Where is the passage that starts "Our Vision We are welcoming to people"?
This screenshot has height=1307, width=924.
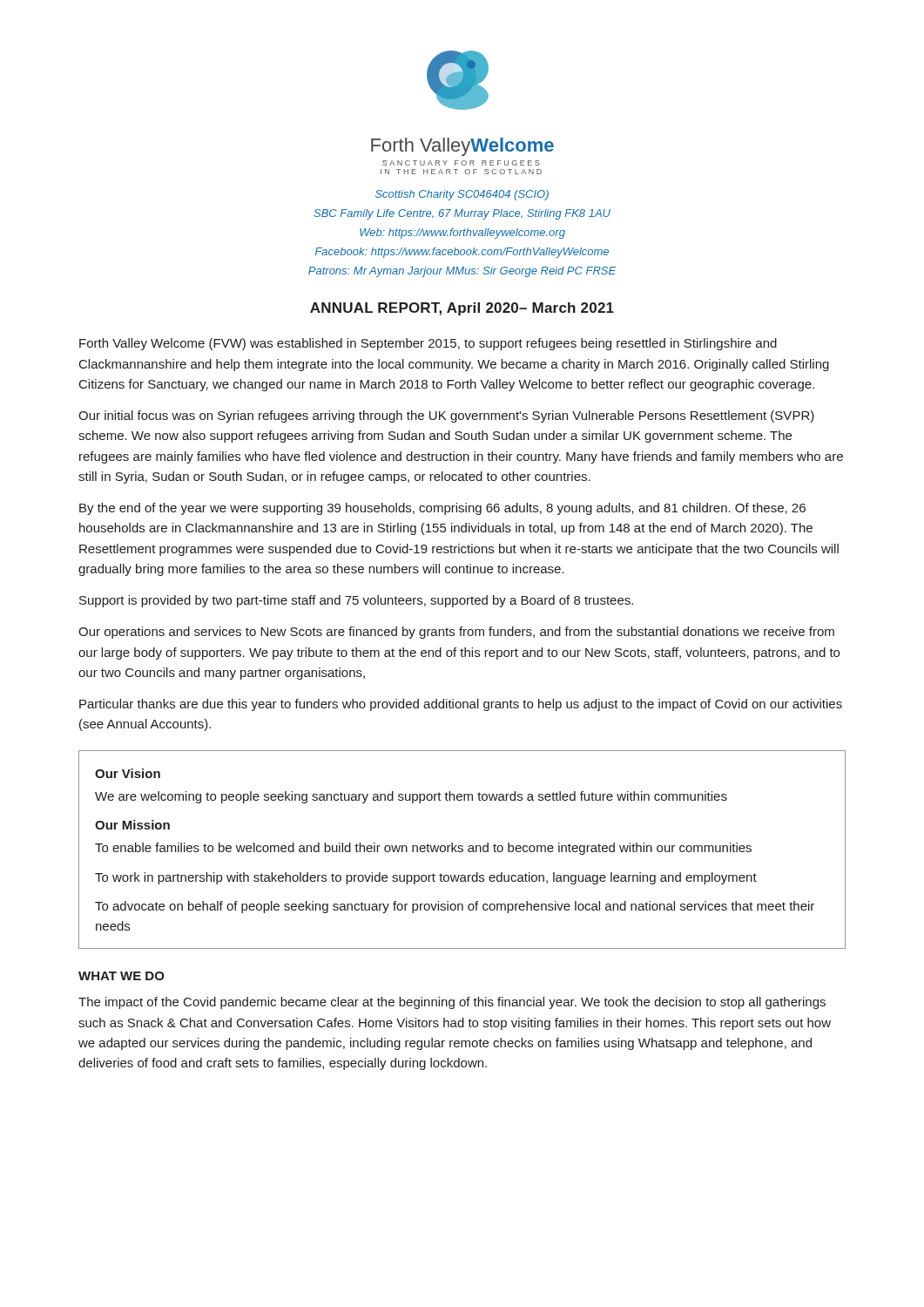click(462, 850)
